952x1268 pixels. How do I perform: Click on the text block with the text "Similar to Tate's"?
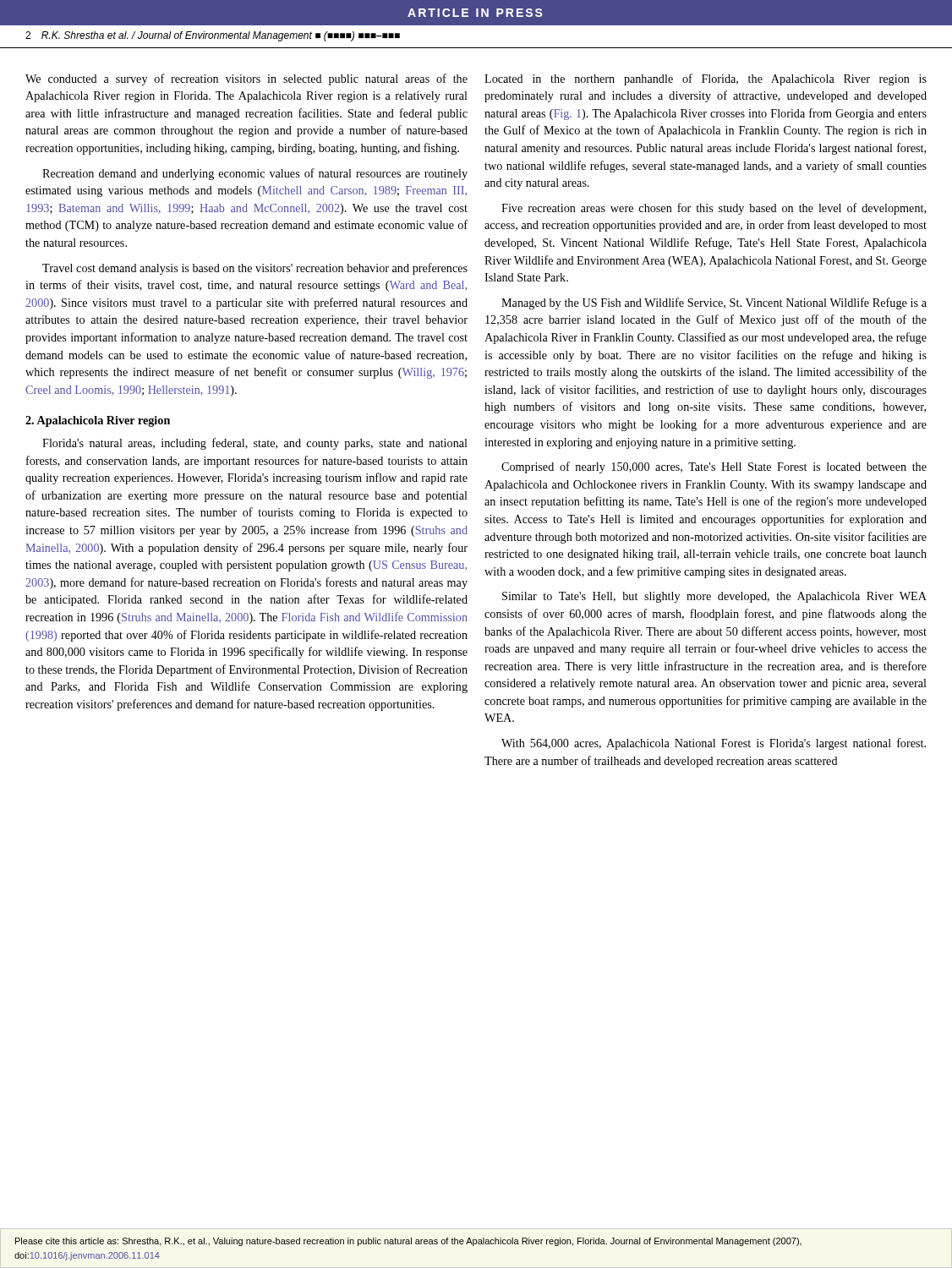pyautogui.click(x=706, y=657)
